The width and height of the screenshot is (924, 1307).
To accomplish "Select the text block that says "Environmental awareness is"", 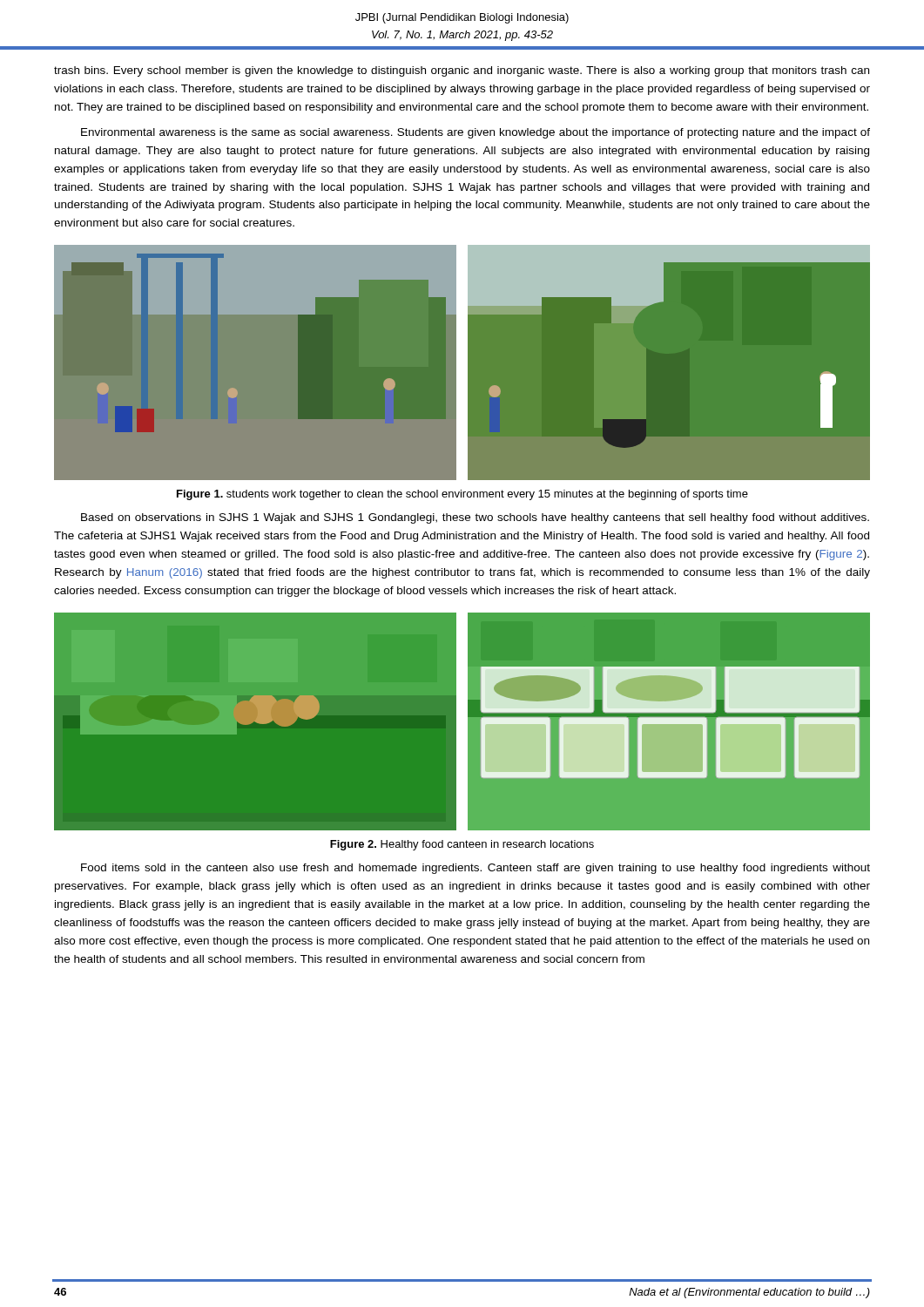I will [x=462, y=178].
